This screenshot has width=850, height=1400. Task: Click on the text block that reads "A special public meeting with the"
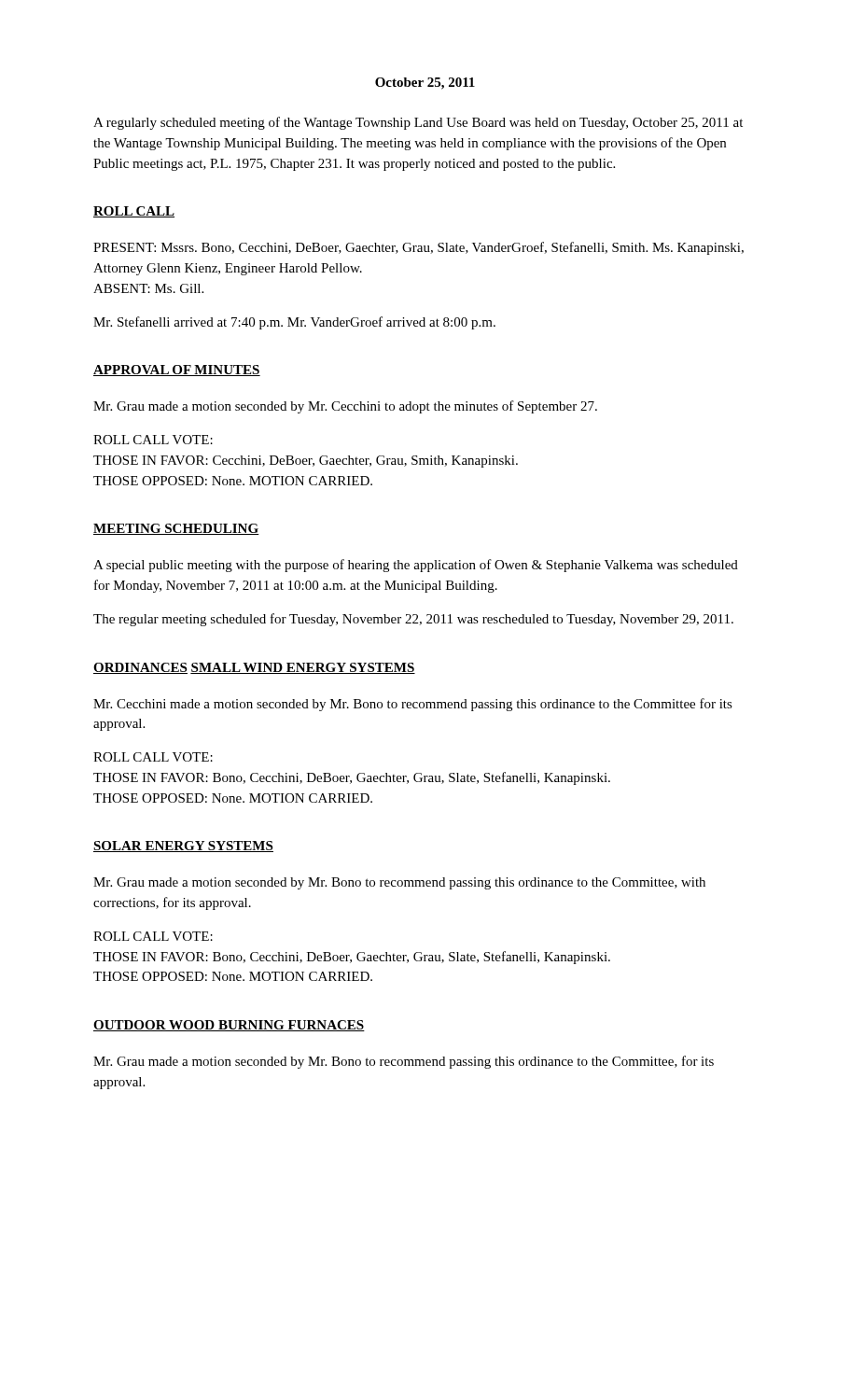click(x=416, y=575)
